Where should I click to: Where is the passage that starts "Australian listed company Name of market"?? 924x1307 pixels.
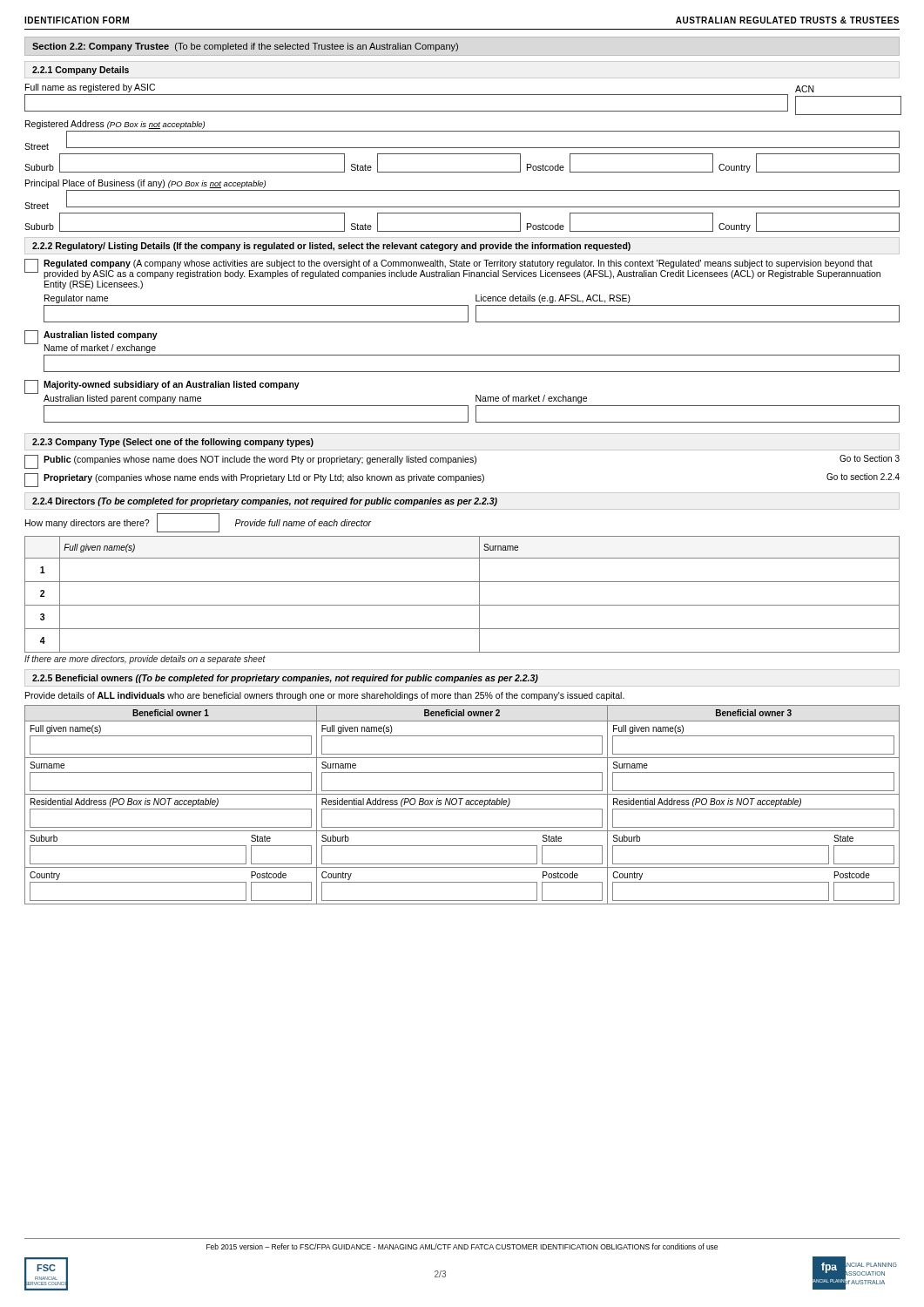coord(462,352)
